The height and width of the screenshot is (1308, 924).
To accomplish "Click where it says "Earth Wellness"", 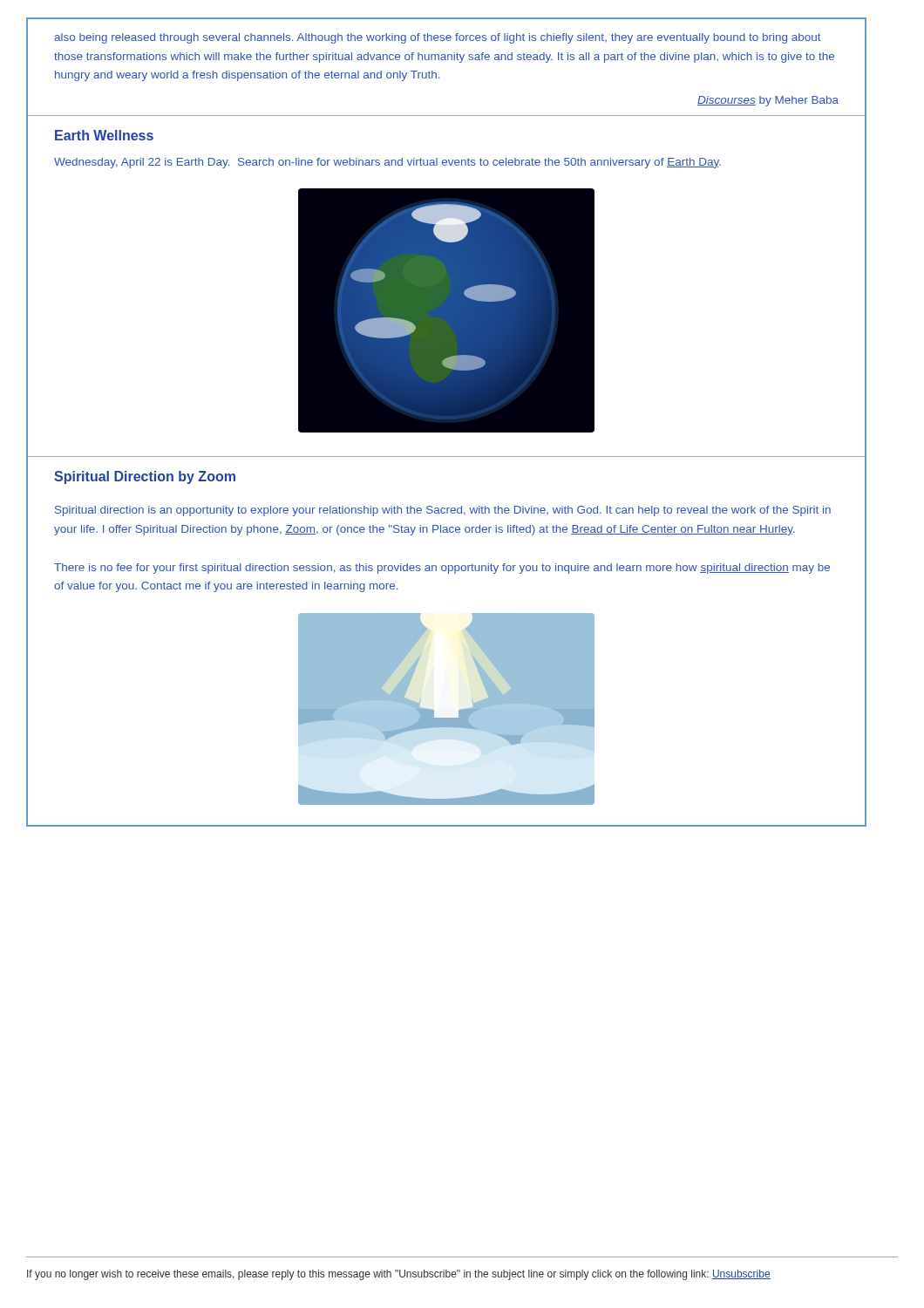I will 104,135.
